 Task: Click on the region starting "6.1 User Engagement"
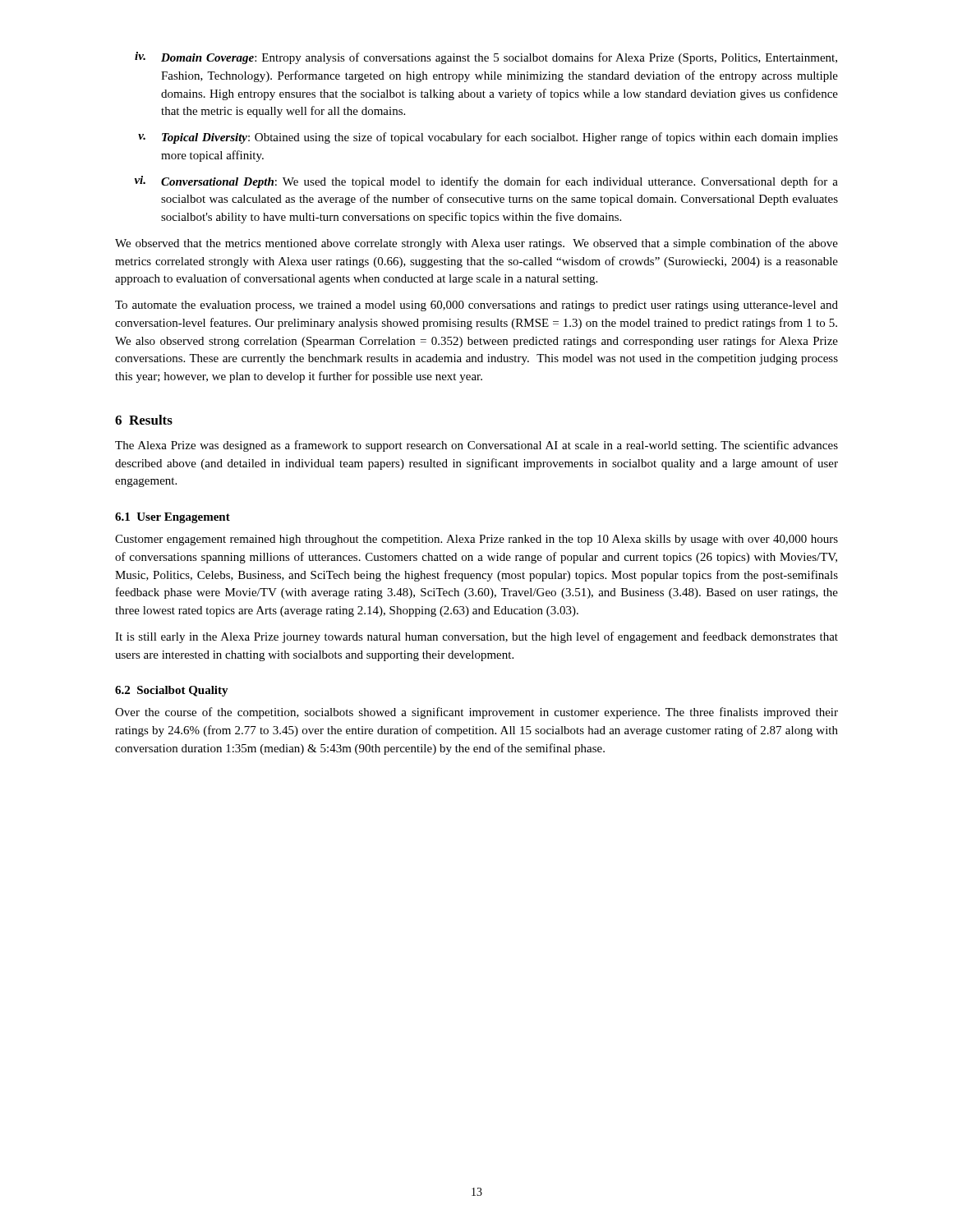click(x=172, y=517)
